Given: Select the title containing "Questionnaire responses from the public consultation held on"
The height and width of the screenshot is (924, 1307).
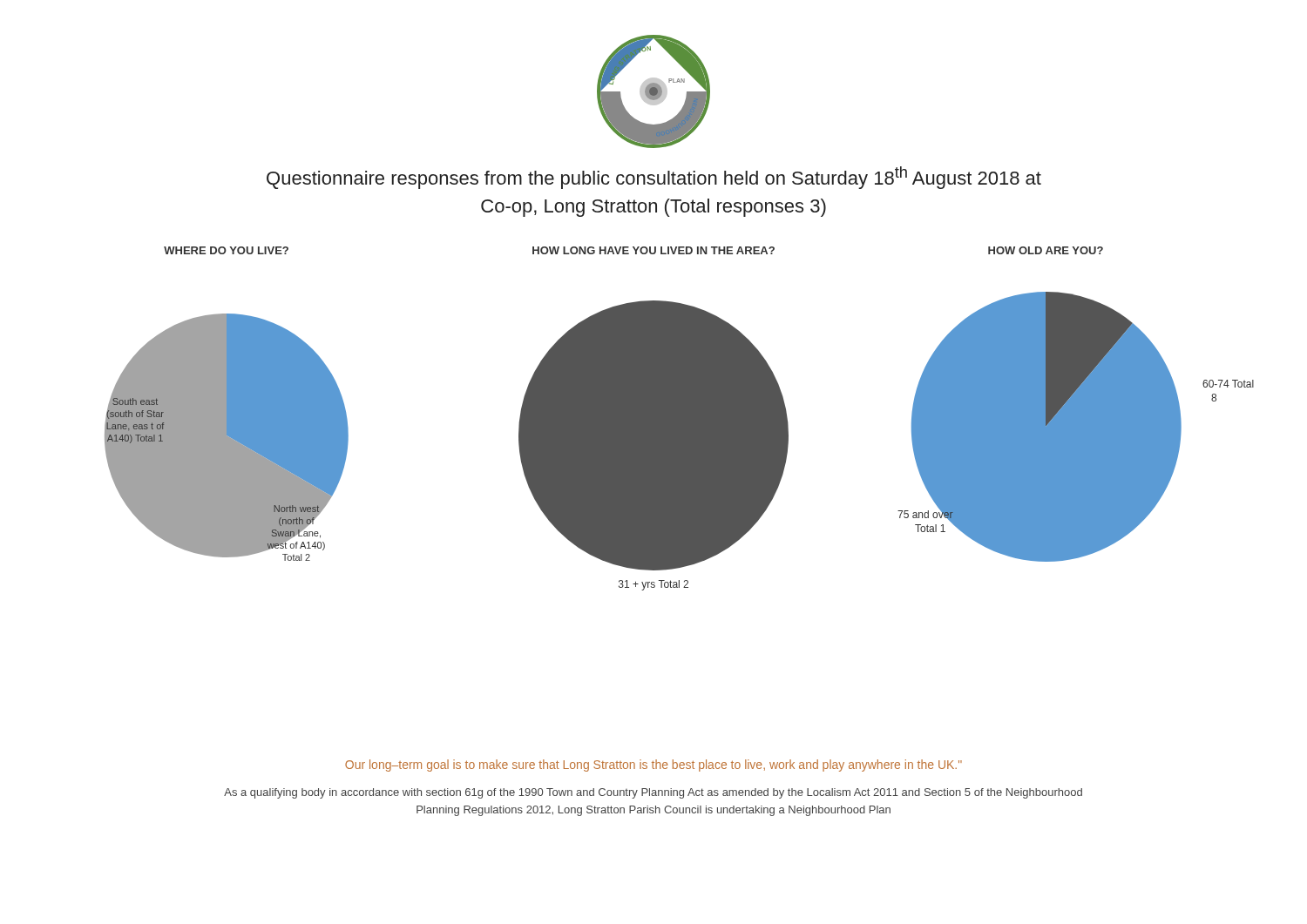Looking at the screenshot, I should click(654, 190).
